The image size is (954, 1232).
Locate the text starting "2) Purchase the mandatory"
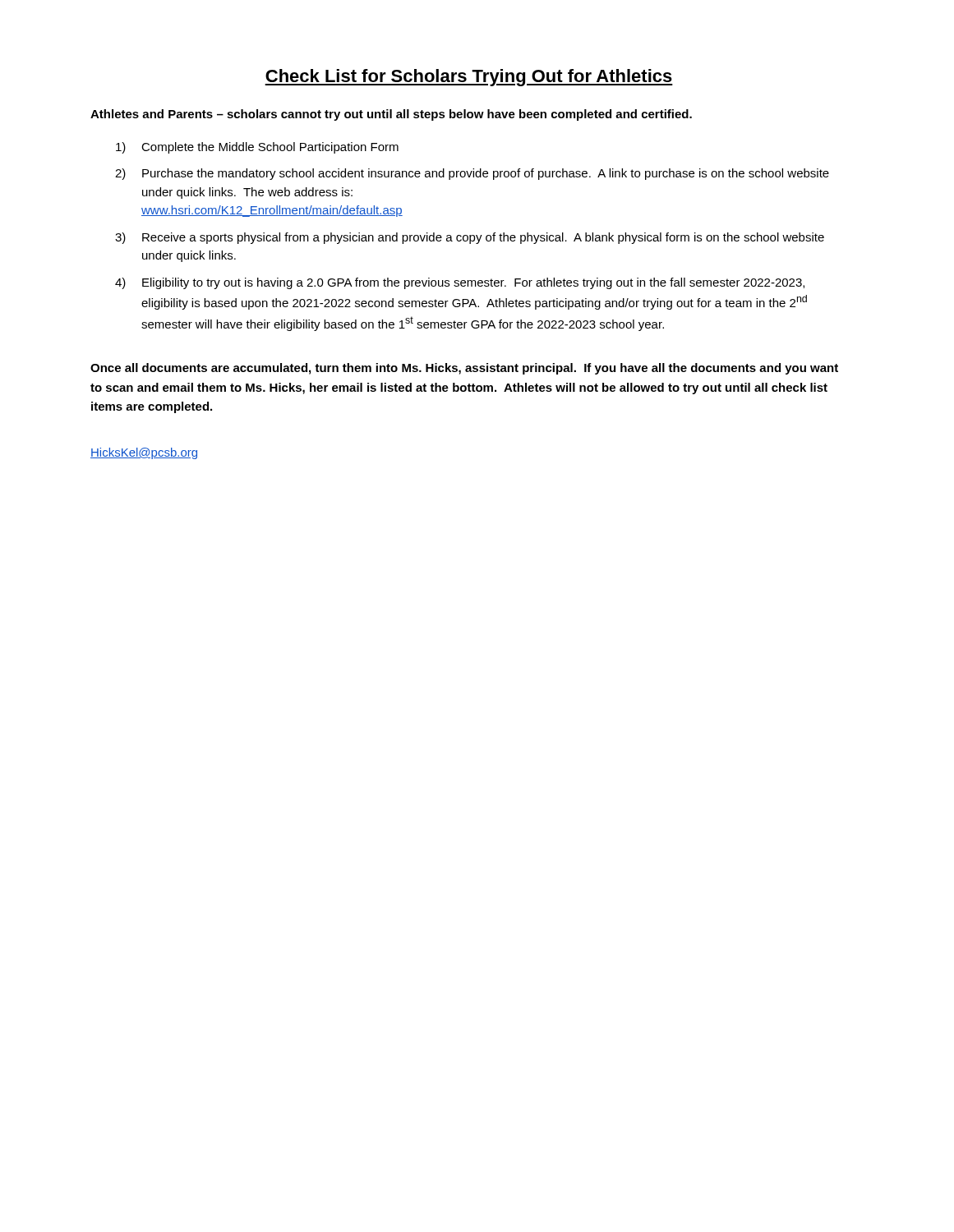click(x=472, y=174)
